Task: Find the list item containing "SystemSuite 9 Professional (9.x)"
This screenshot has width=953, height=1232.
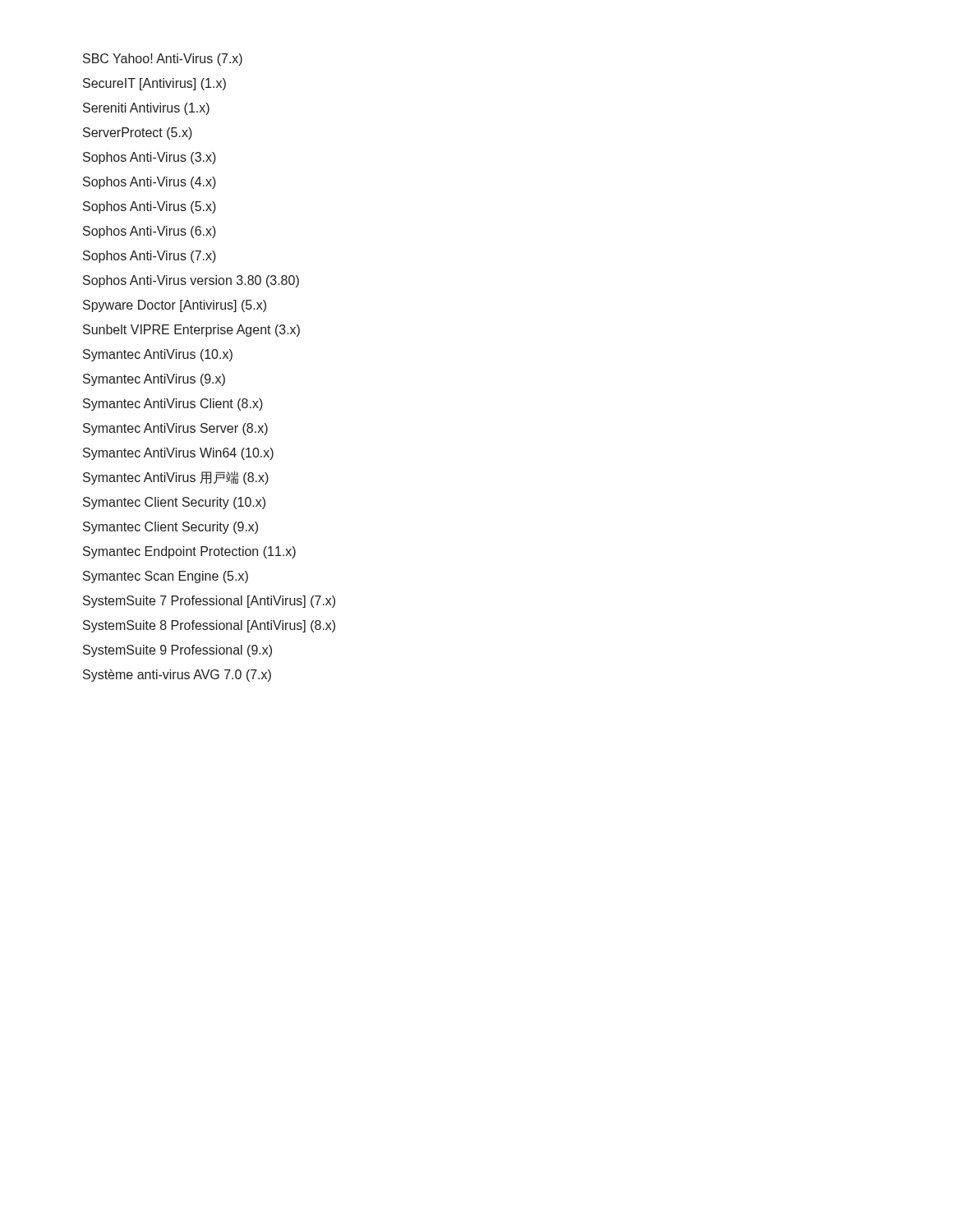Action: pos(177,650)
